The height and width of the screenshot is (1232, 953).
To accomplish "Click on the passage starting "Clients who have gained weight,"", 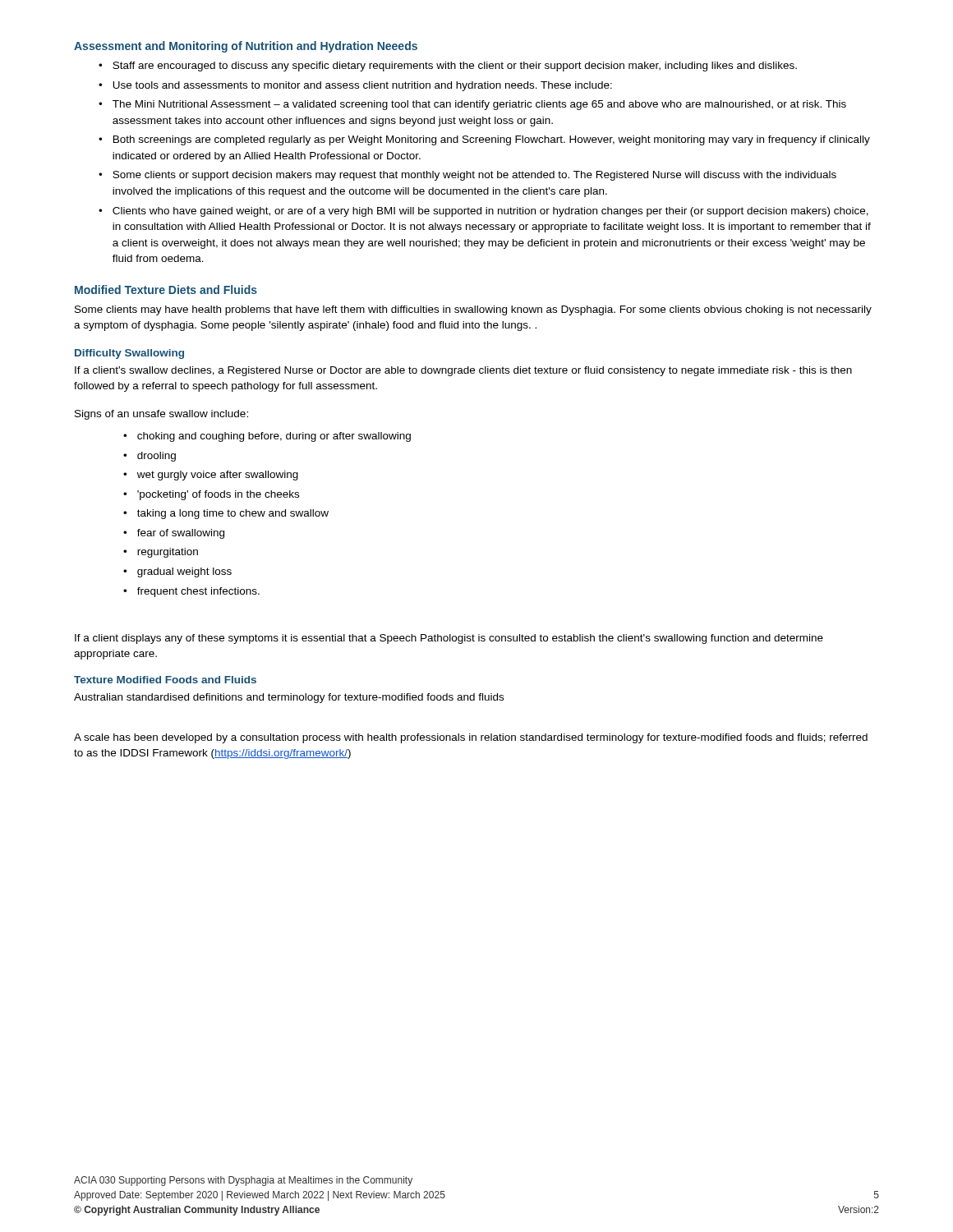I will click(491, 234).
